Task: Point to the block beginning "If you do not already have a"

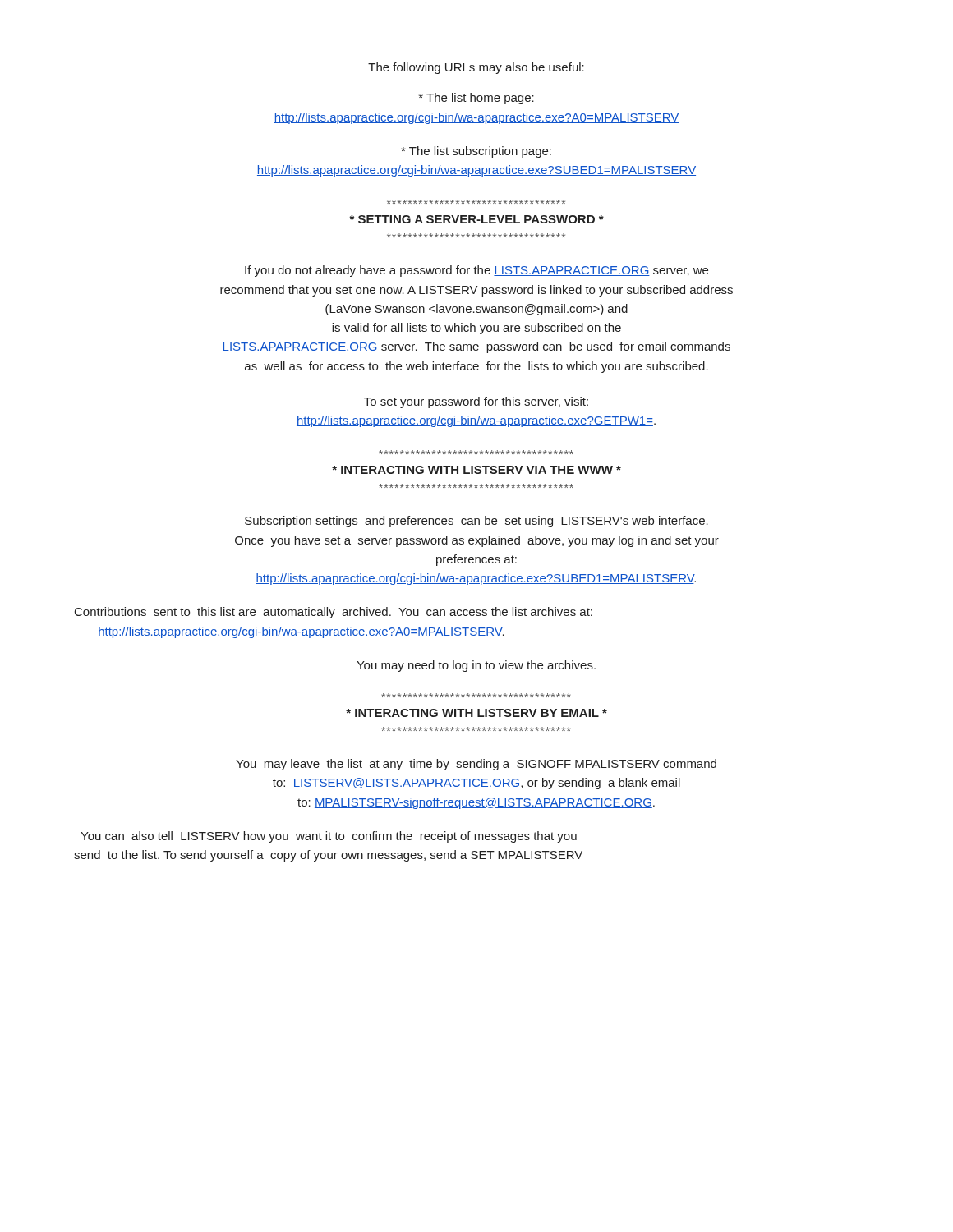Action: click(476, 318)
